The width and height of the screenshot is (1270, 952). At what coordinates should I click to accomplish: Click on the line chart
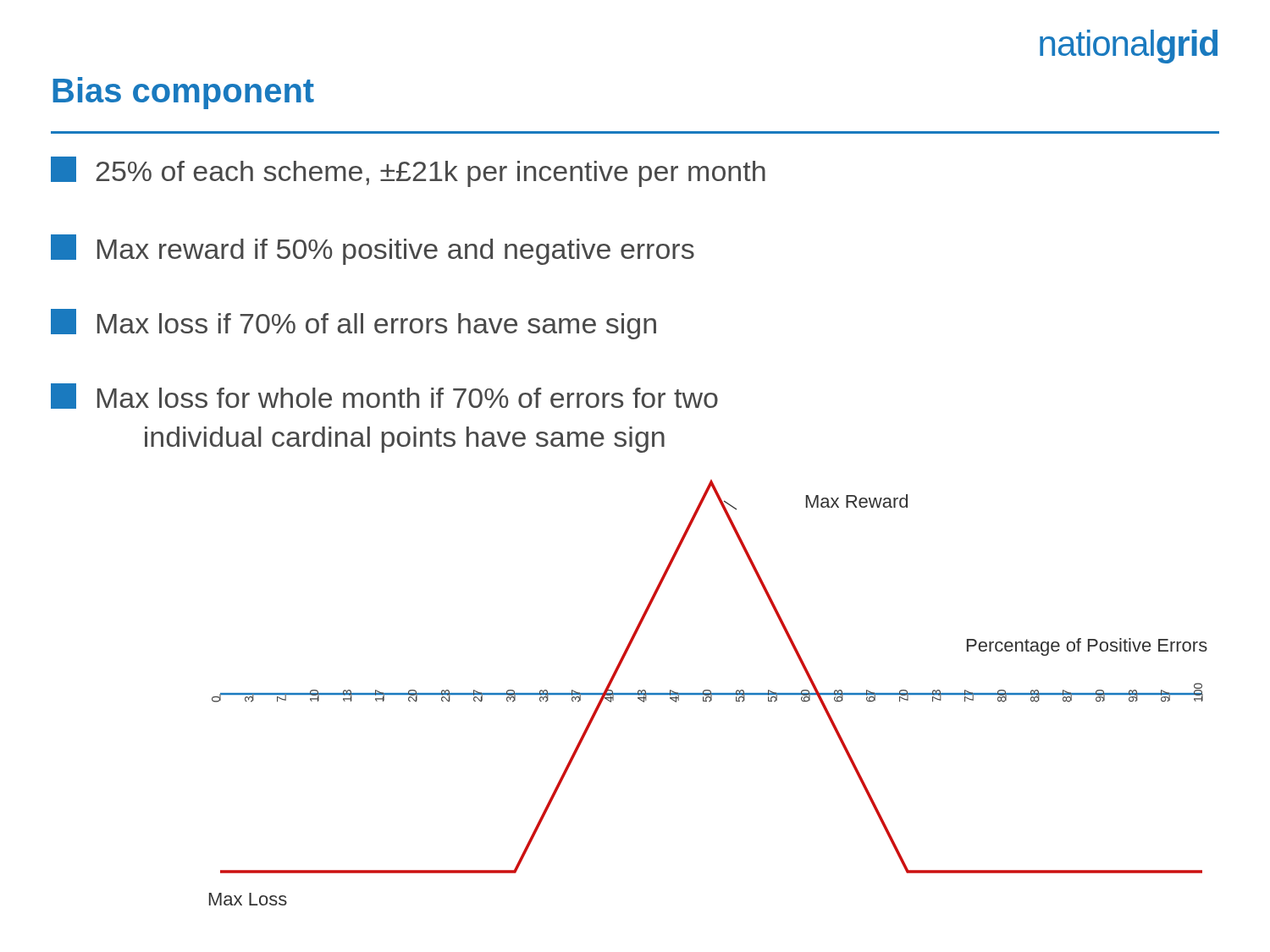click(652, 694)
